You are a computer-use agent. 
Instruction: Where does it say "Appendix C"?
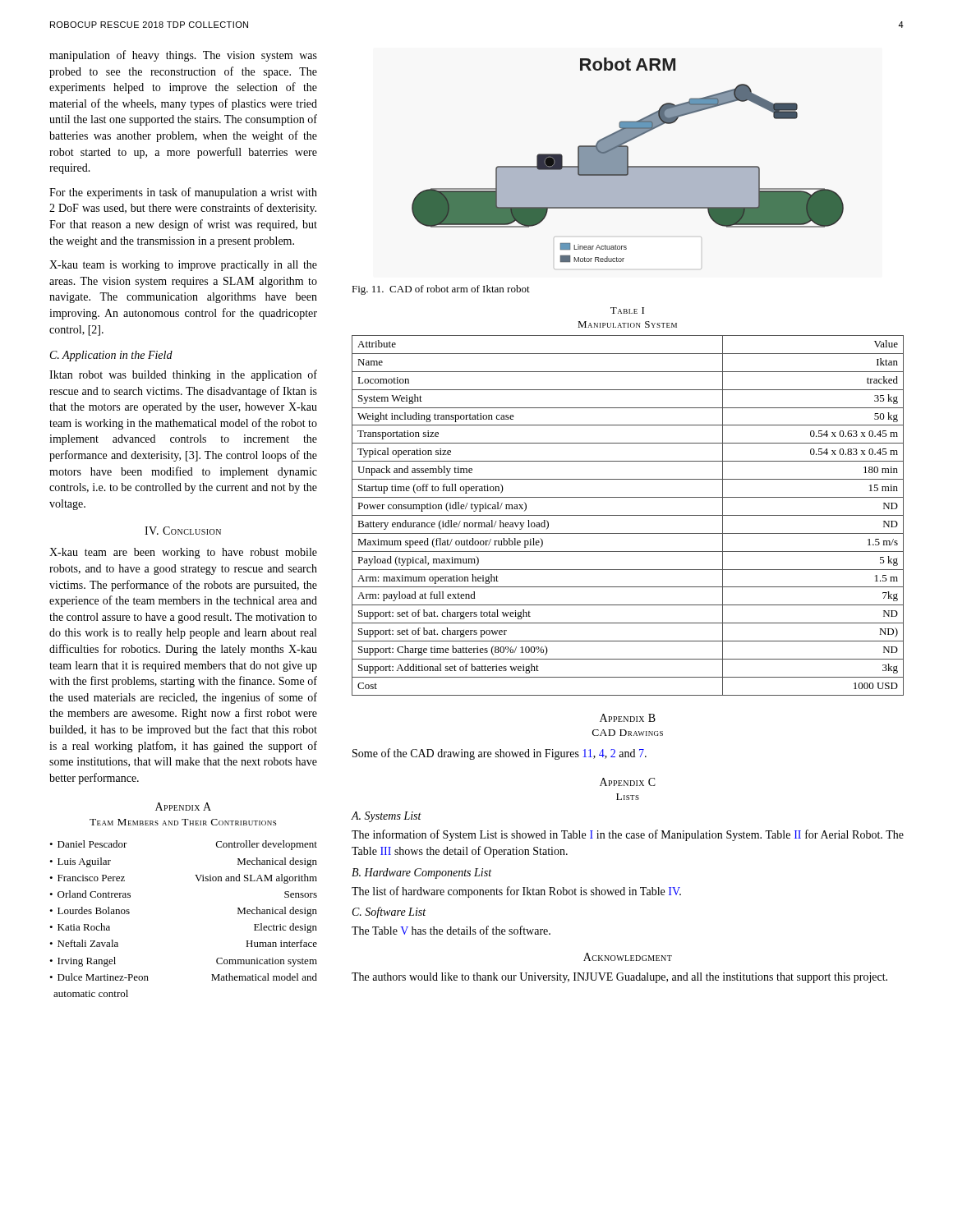coord(628,783)
